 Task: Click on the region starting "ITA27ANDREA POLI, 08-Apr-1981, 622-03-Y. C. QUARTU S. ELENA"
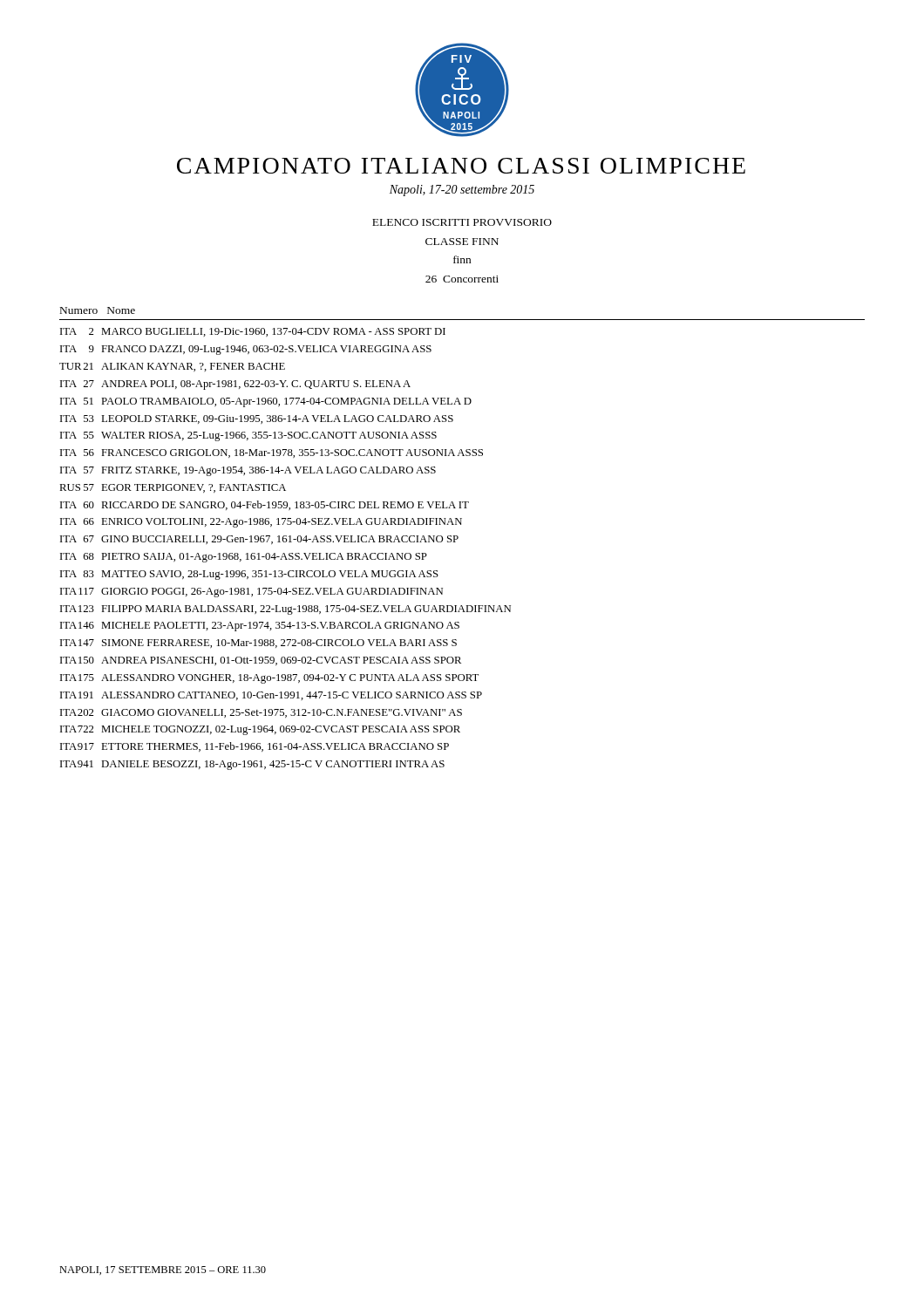click(205, 384)
